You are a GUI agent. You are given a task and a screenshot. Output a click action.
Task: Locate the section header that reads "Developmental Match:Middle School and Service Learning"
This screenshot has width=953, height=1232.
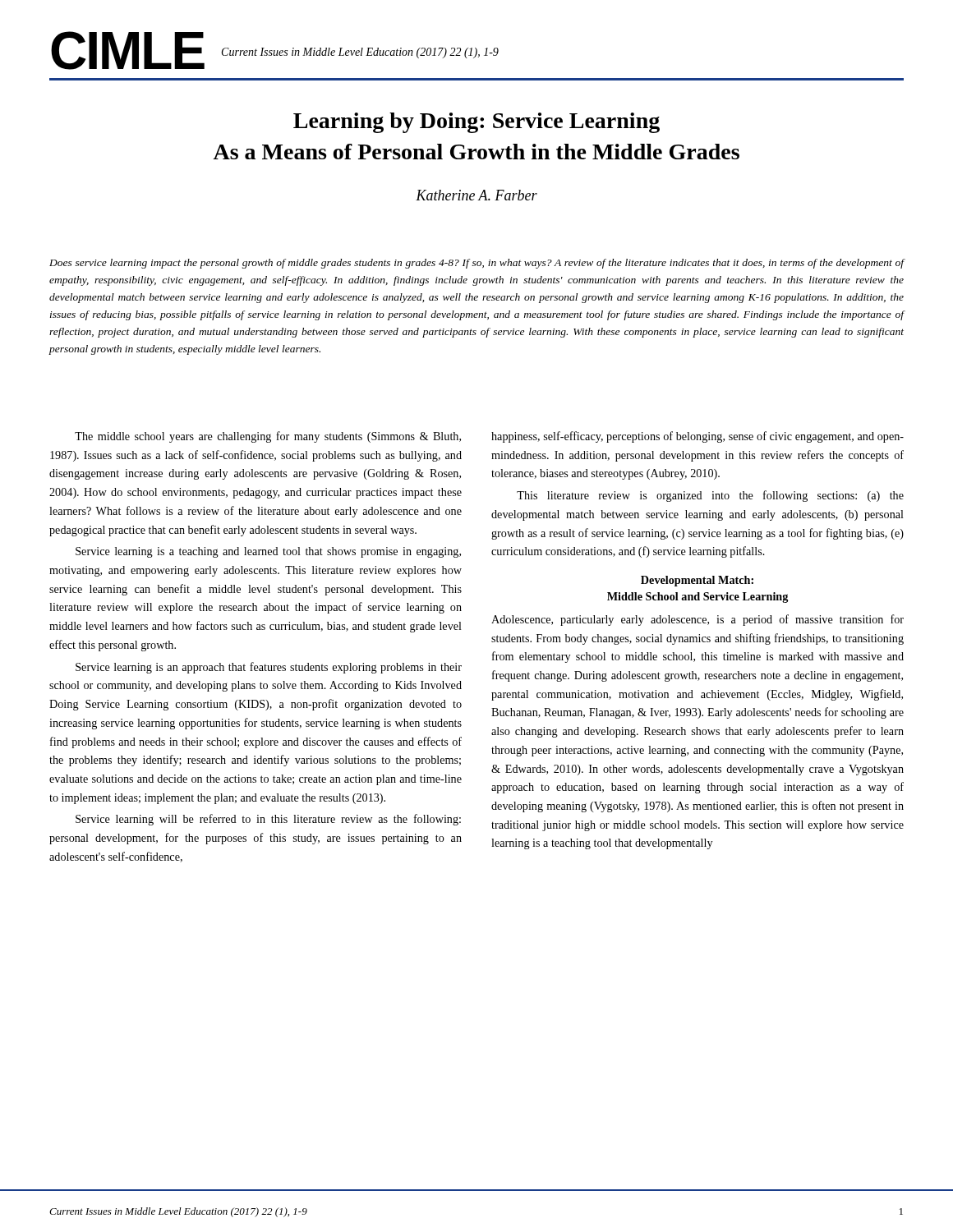point(698,588)
